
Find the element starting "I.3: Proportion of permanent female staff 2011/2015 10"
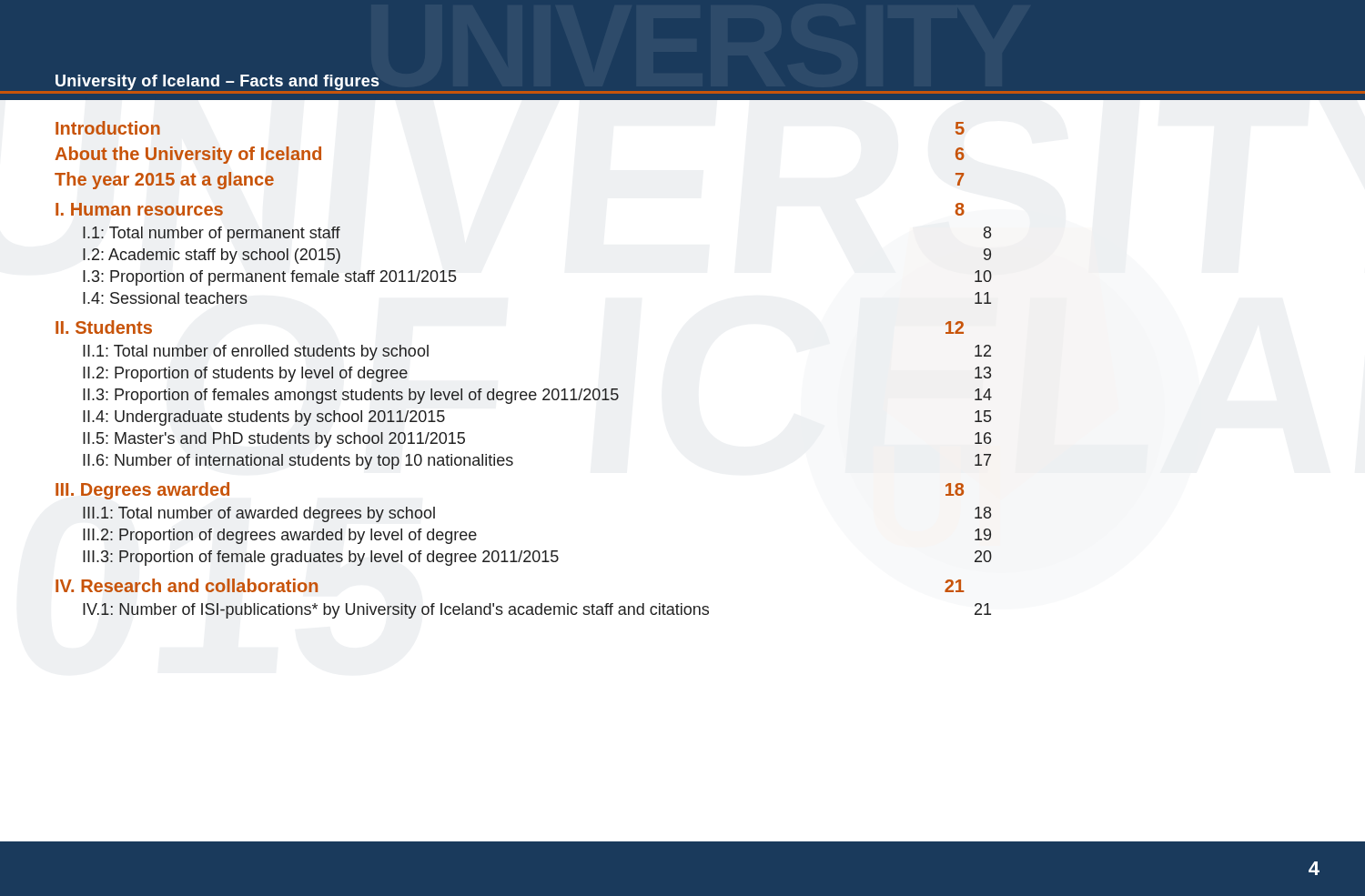267,278
